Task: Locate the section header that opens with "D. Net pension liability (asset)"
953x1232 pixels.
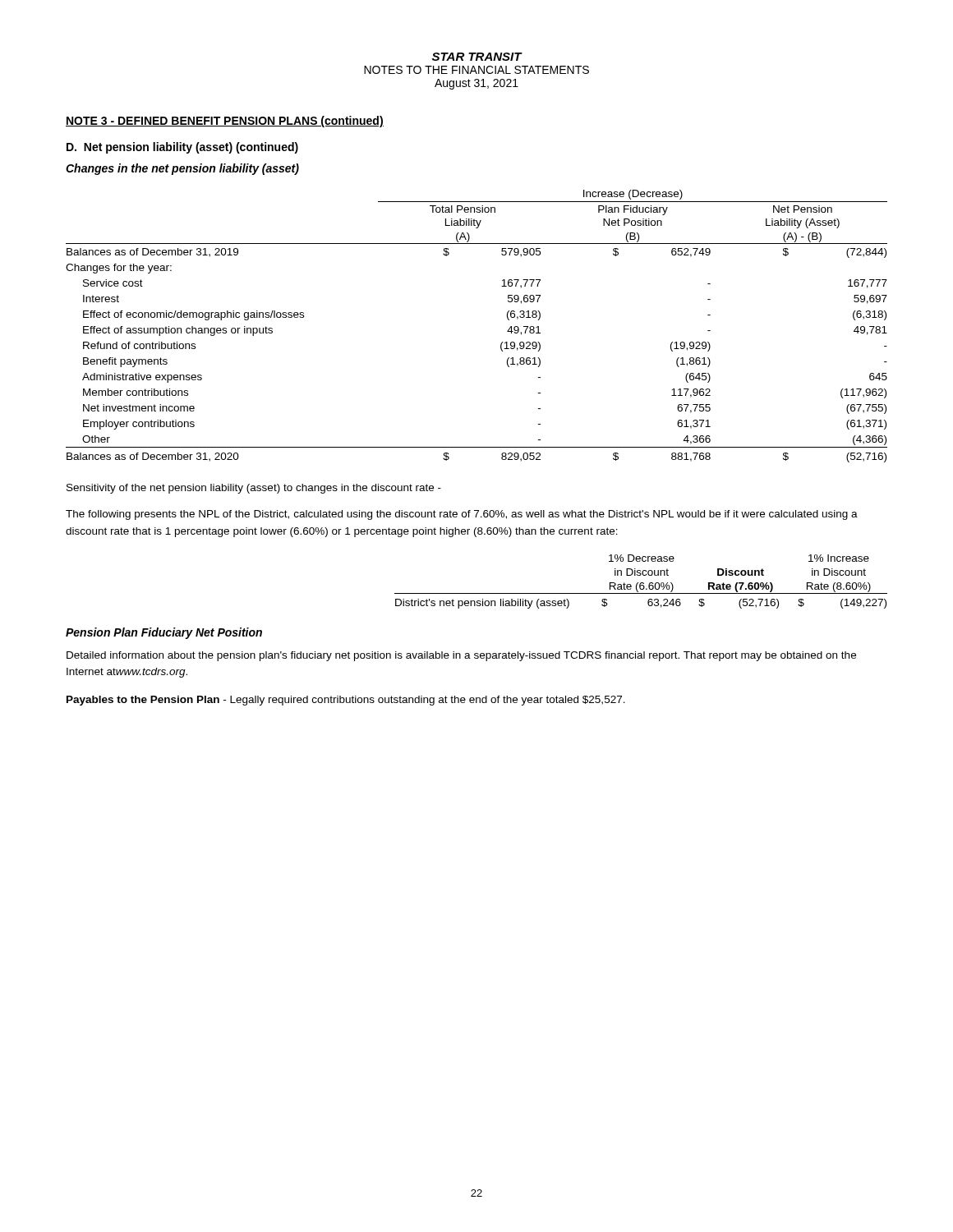Action: tap(182, 147)
